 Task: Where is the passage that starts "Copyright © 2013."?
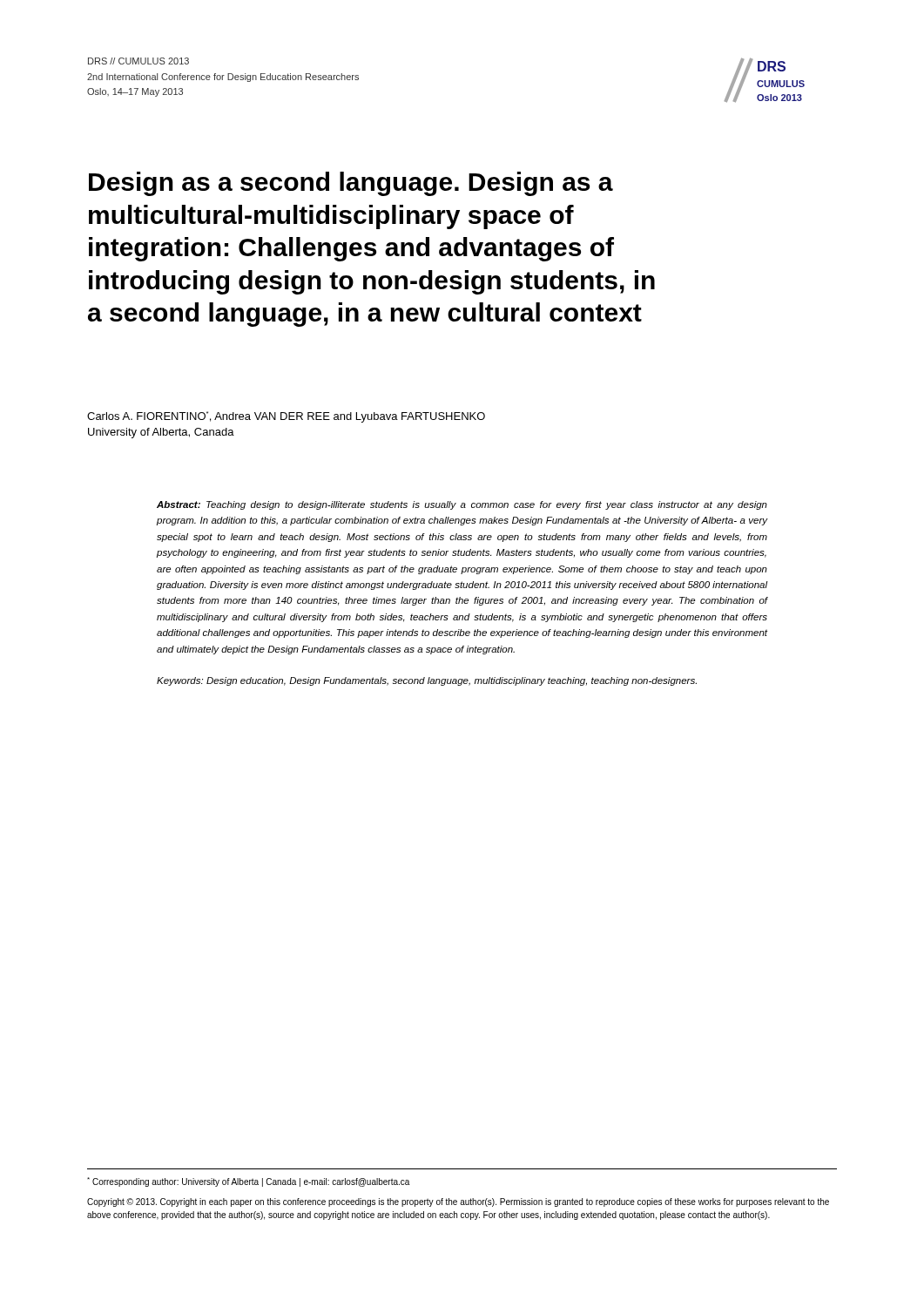(x=462, y=1209)
